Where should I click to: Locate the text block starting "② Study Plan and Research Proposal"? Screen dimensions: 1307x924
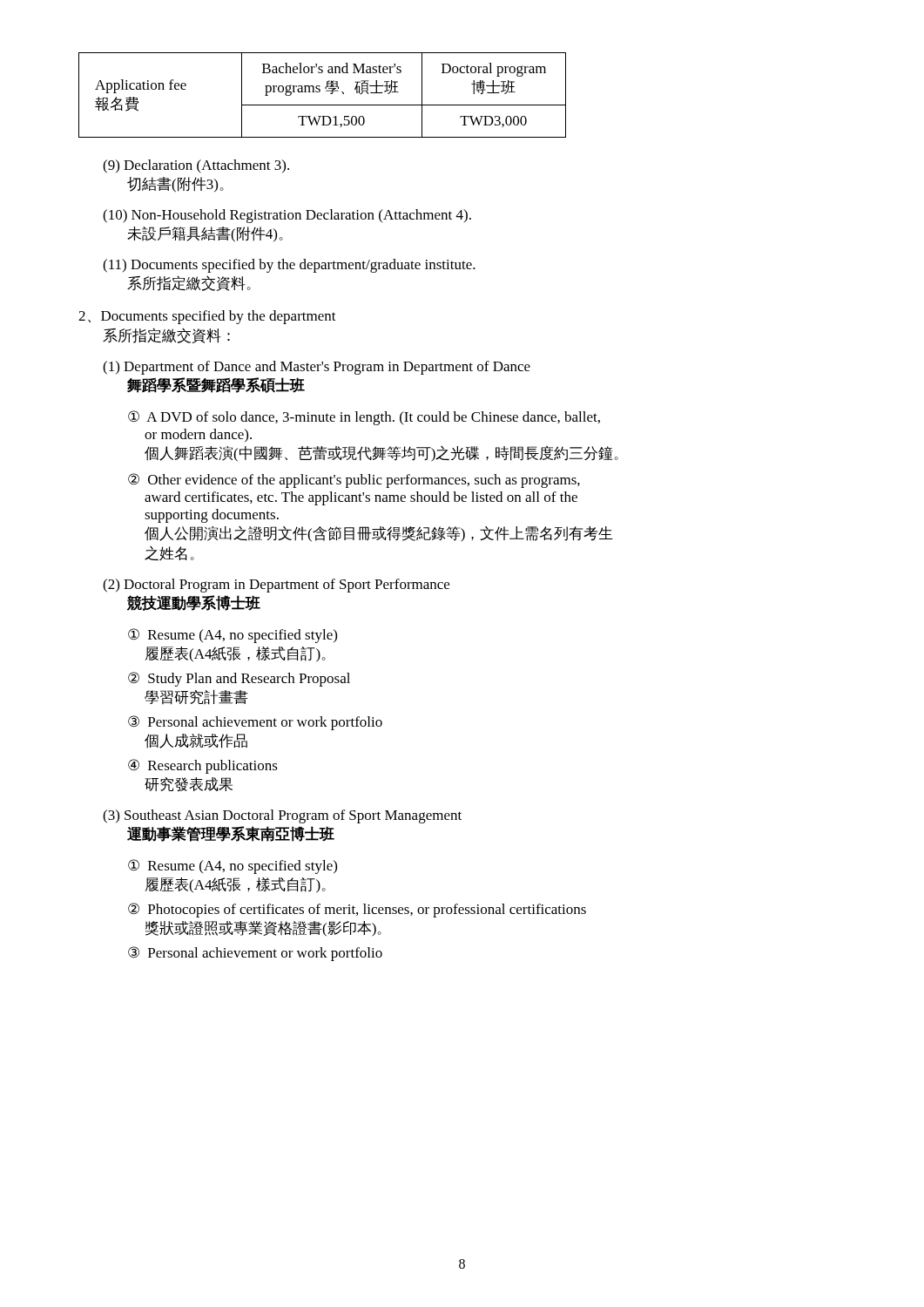tap(239, 689)
